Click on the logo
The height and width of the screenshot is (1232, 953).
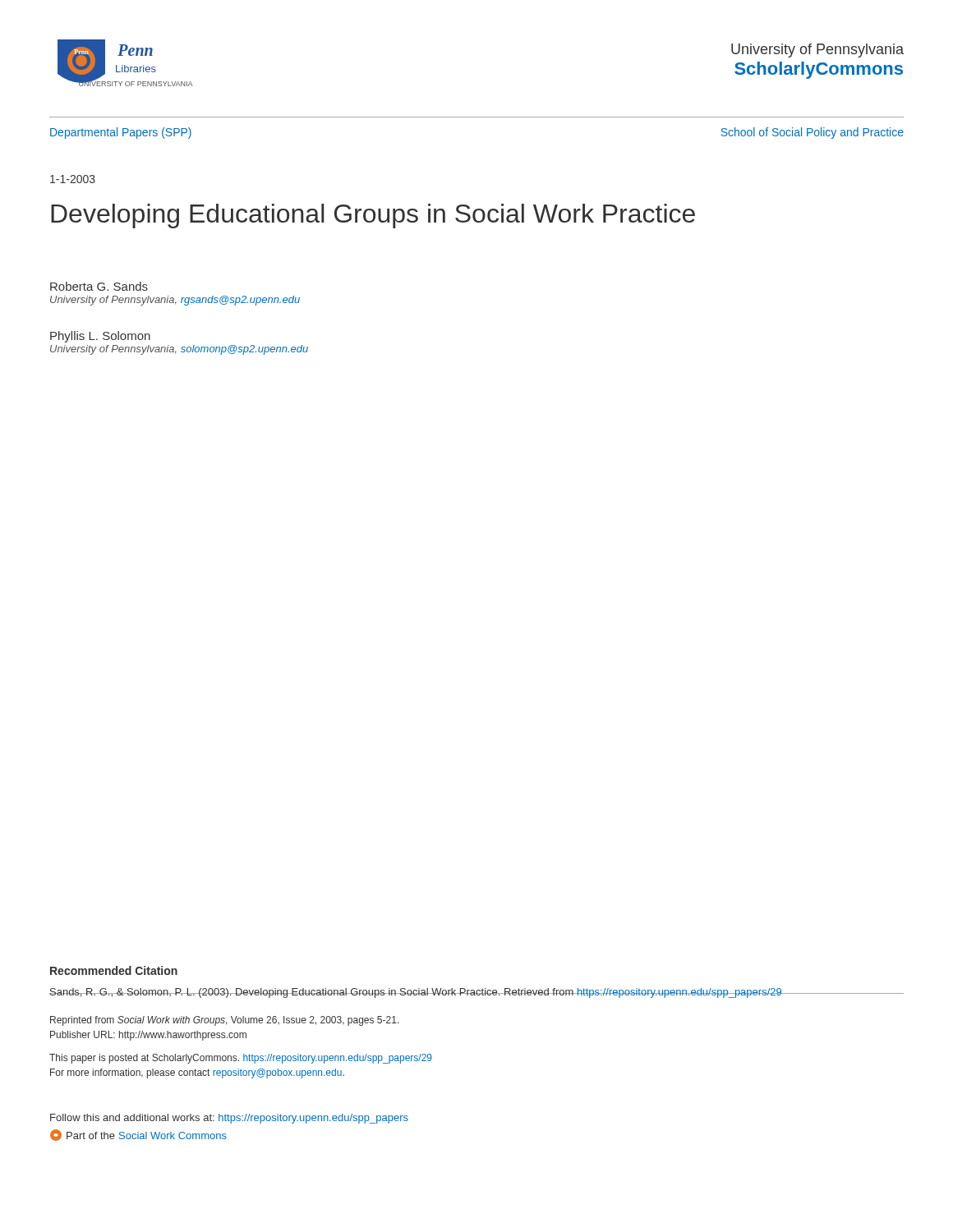[x=140, y=67]
